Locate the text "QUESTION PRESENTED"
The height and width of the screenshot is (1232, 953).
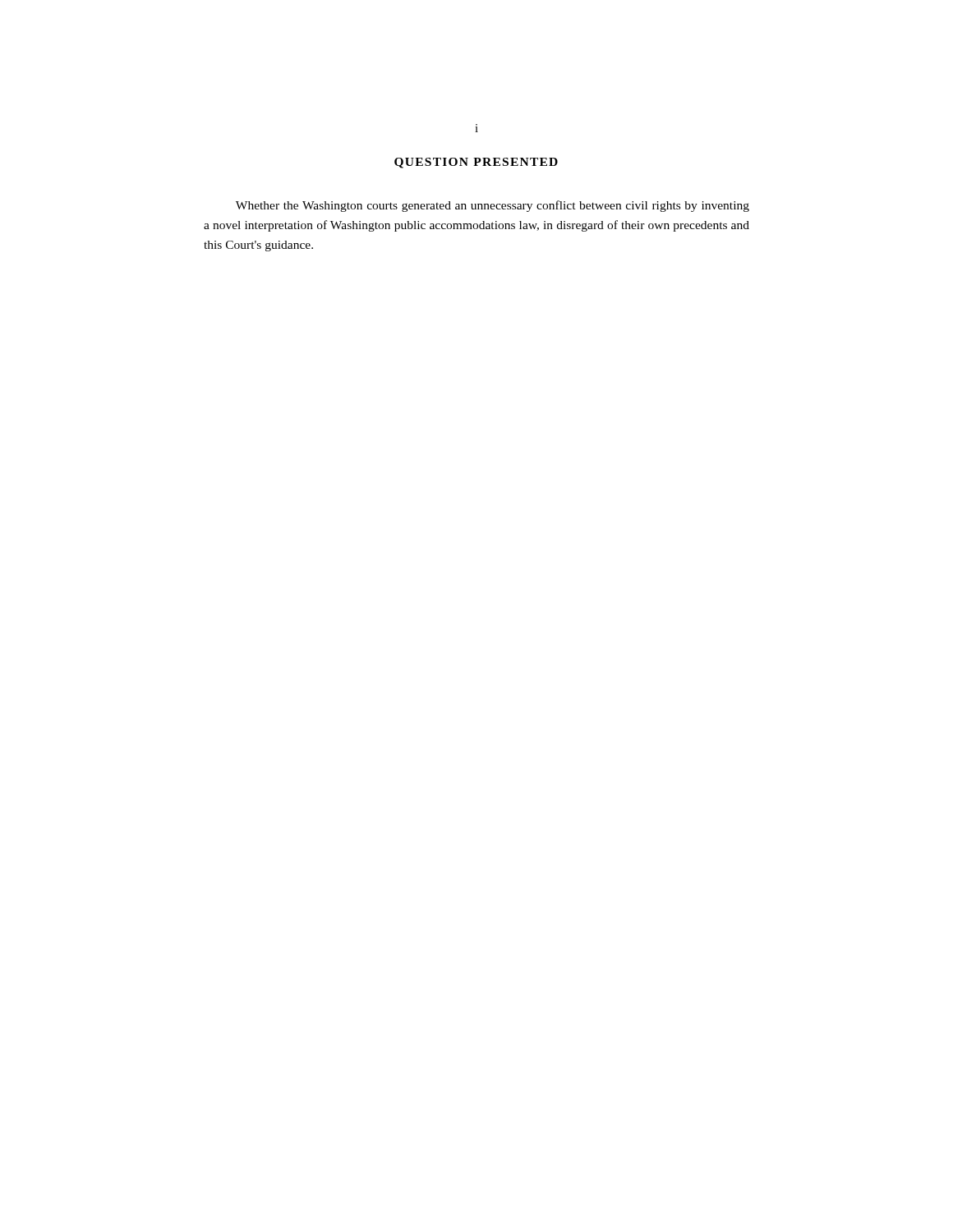[x=476, y=161]
